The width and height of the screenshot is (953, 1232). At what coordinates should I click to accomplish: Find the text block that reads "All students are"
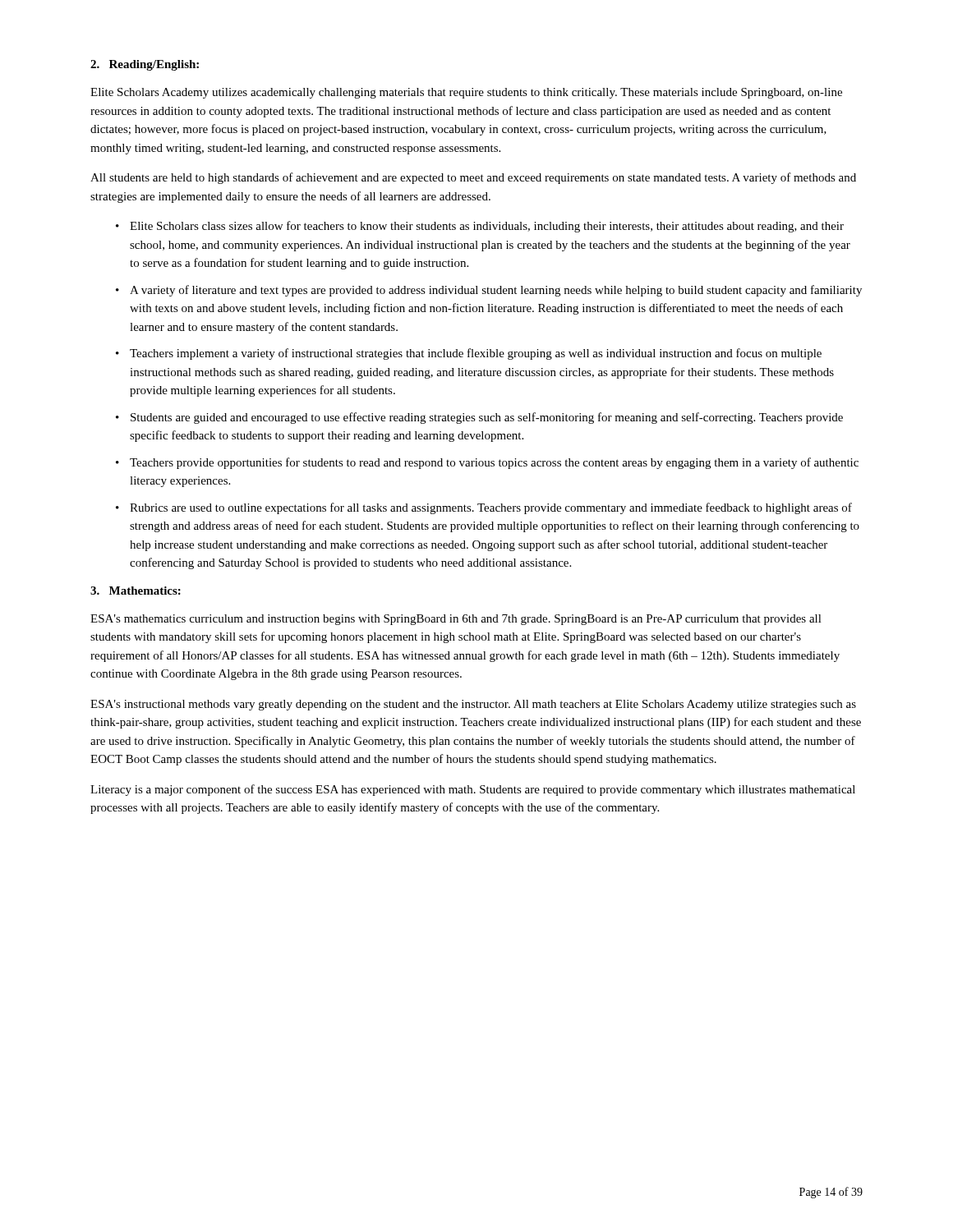[x=473, y=187]
